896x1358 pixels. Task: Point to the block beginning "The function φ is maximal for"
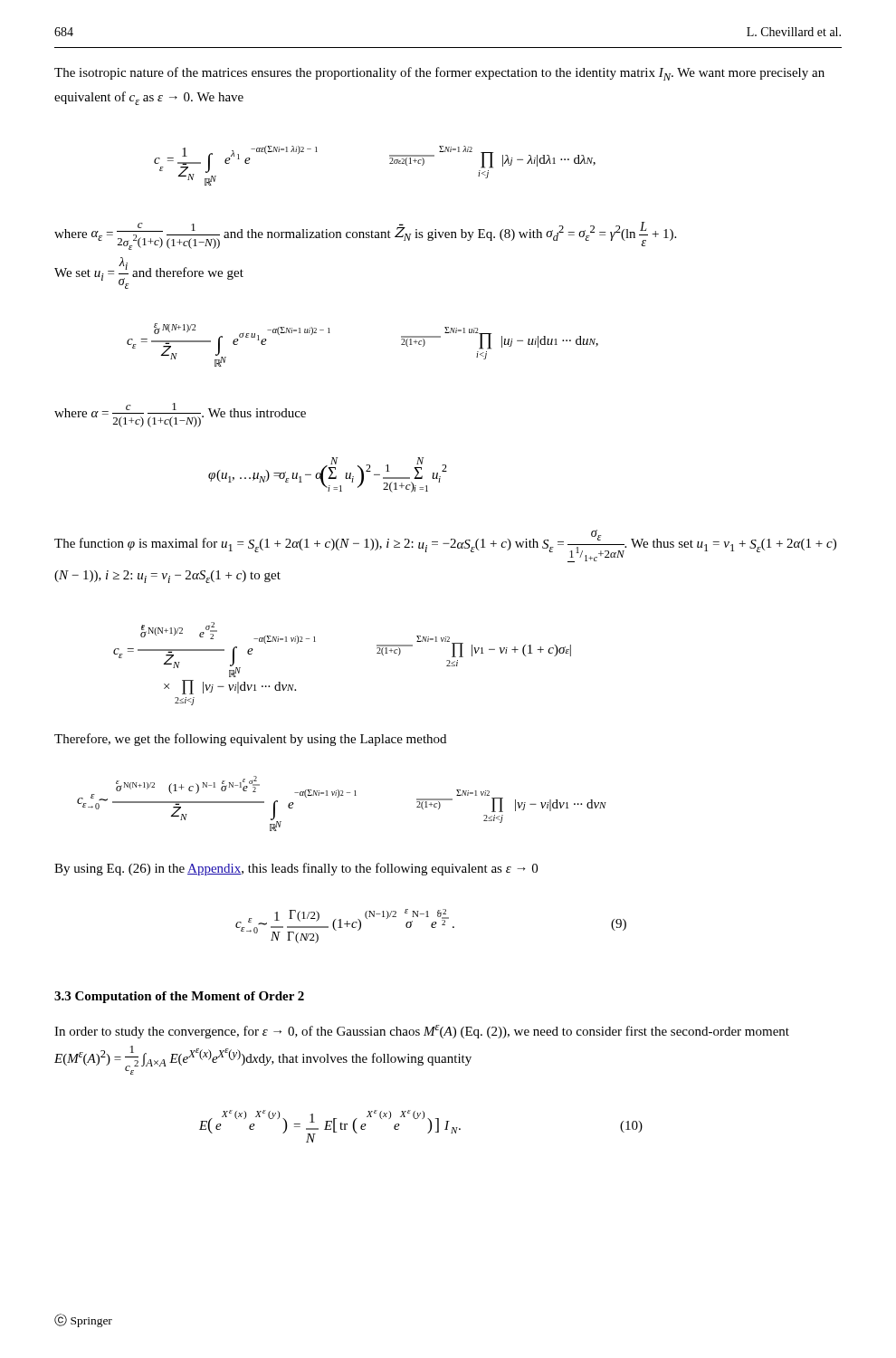[x=446, y=556]
